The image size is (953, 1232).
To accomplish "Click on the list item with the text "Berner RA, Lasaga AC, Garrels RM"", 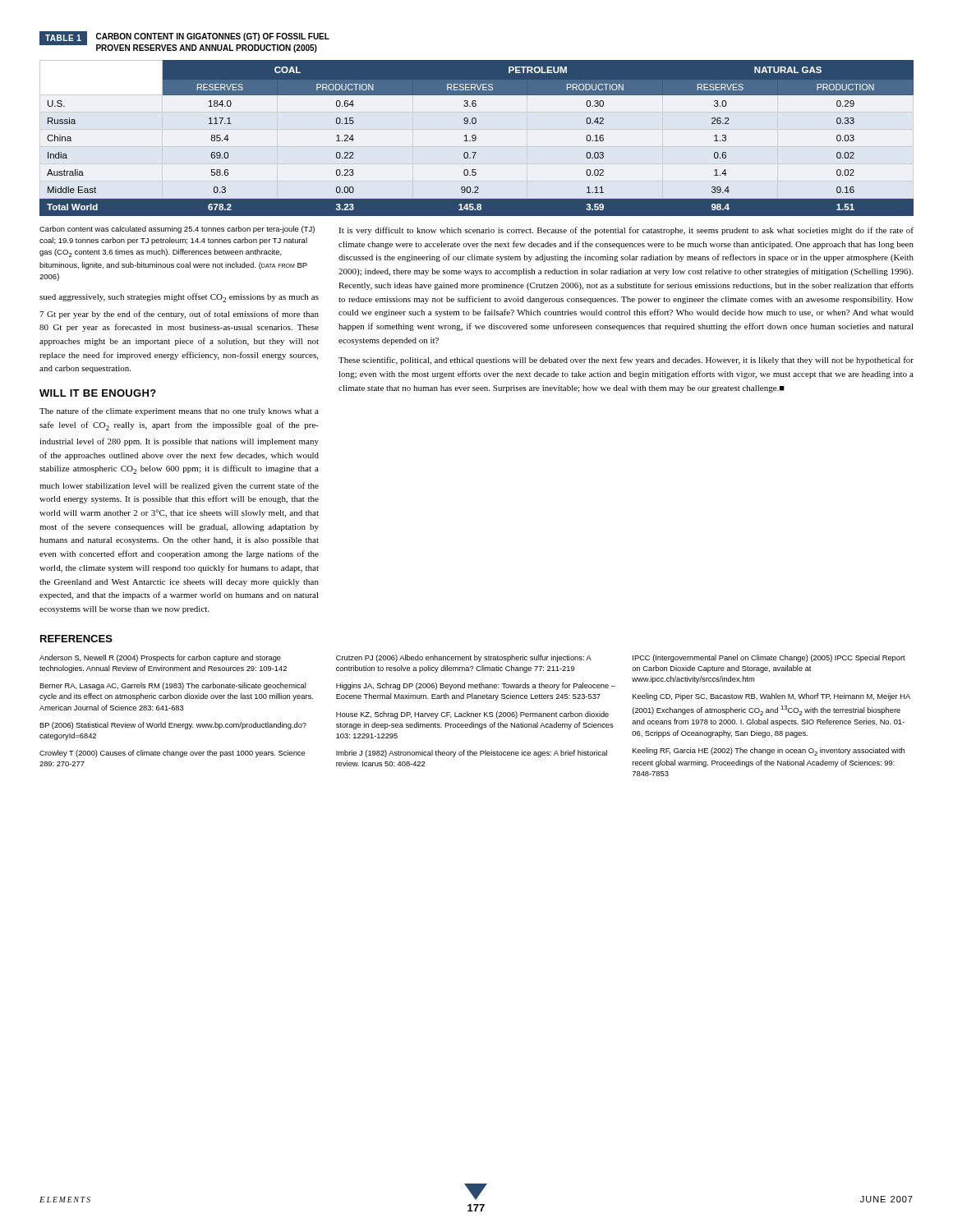I will point(176,697).
